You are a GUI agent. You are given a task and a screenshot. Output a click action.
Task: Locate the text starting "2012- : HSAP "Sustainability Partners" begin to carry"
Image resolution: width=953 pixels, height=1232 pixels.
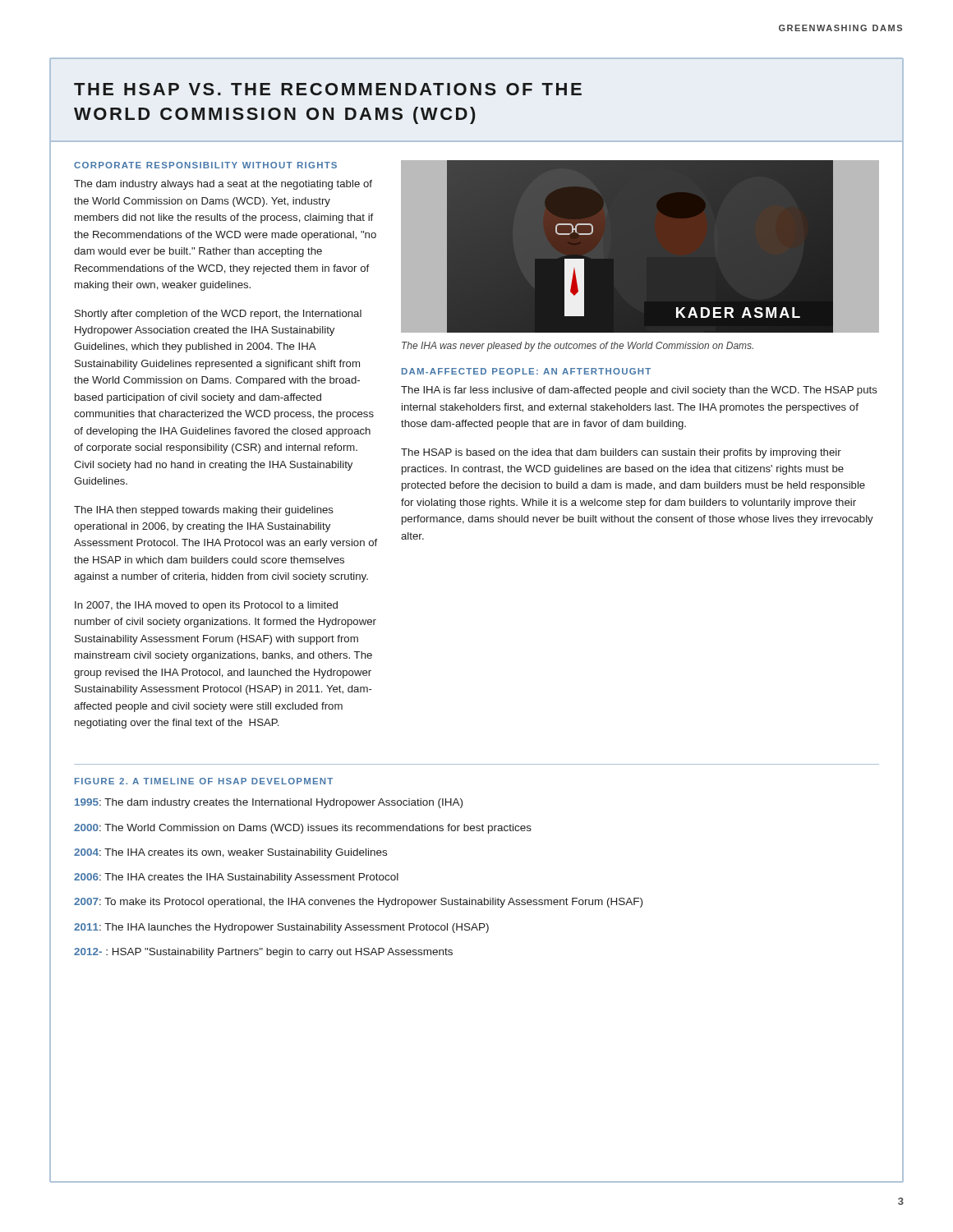tap(264, 951)
